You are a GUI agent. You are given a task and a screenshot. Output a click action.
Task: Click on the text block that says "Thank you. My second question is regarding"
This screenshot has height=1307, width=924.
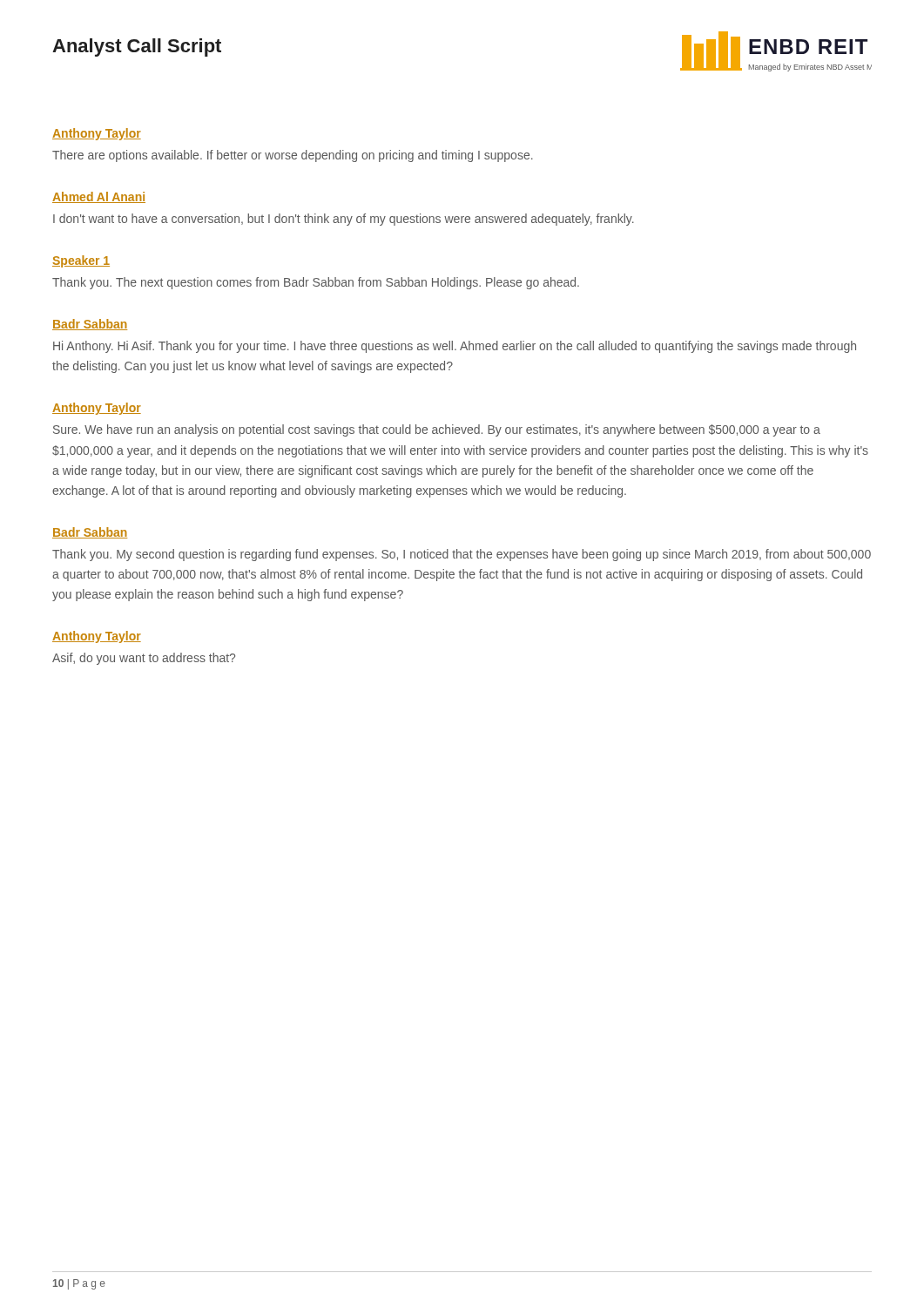coord(462,575)
